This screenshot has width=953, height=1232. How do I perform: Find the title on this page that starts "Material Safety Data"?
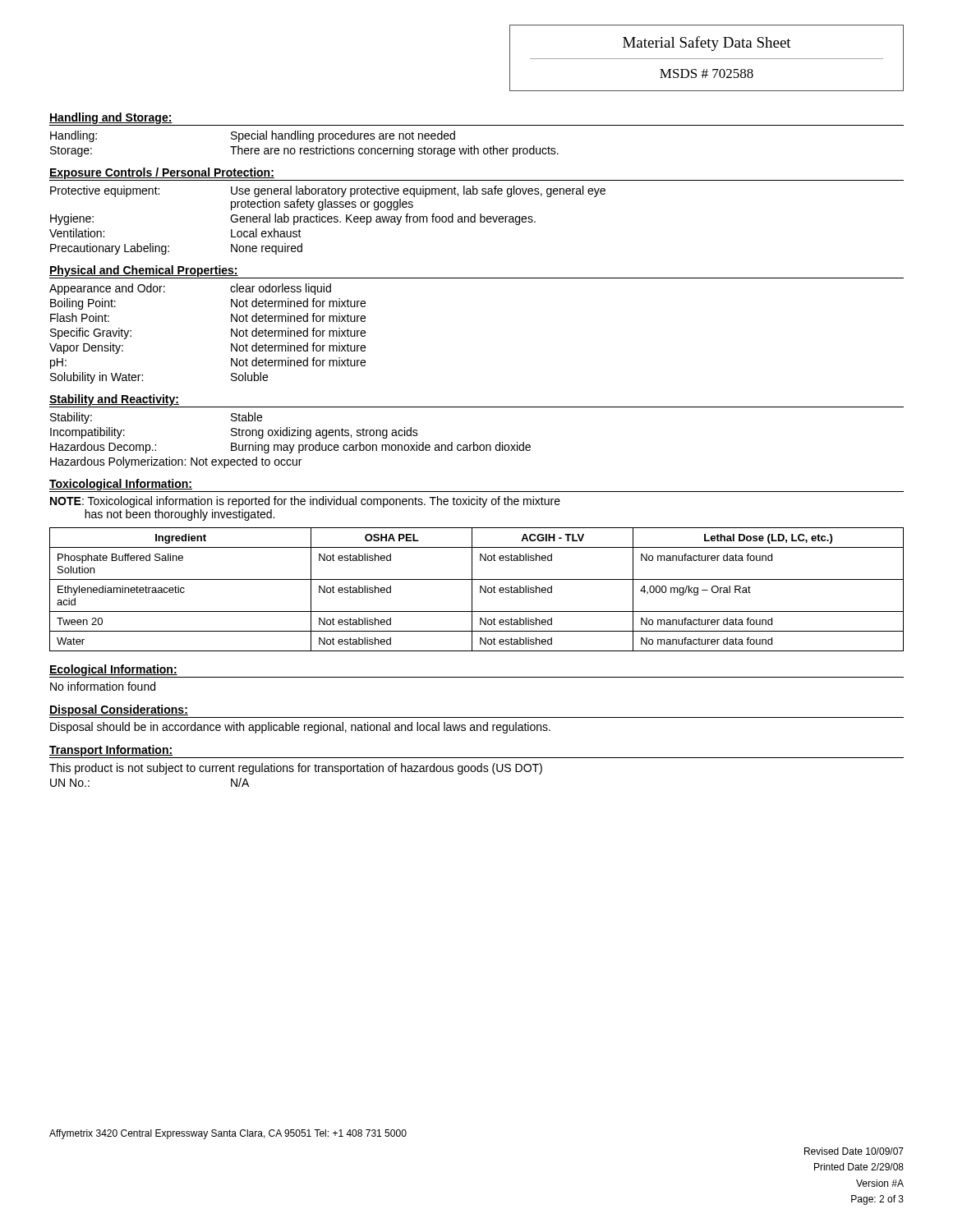[x=707, y=58]
